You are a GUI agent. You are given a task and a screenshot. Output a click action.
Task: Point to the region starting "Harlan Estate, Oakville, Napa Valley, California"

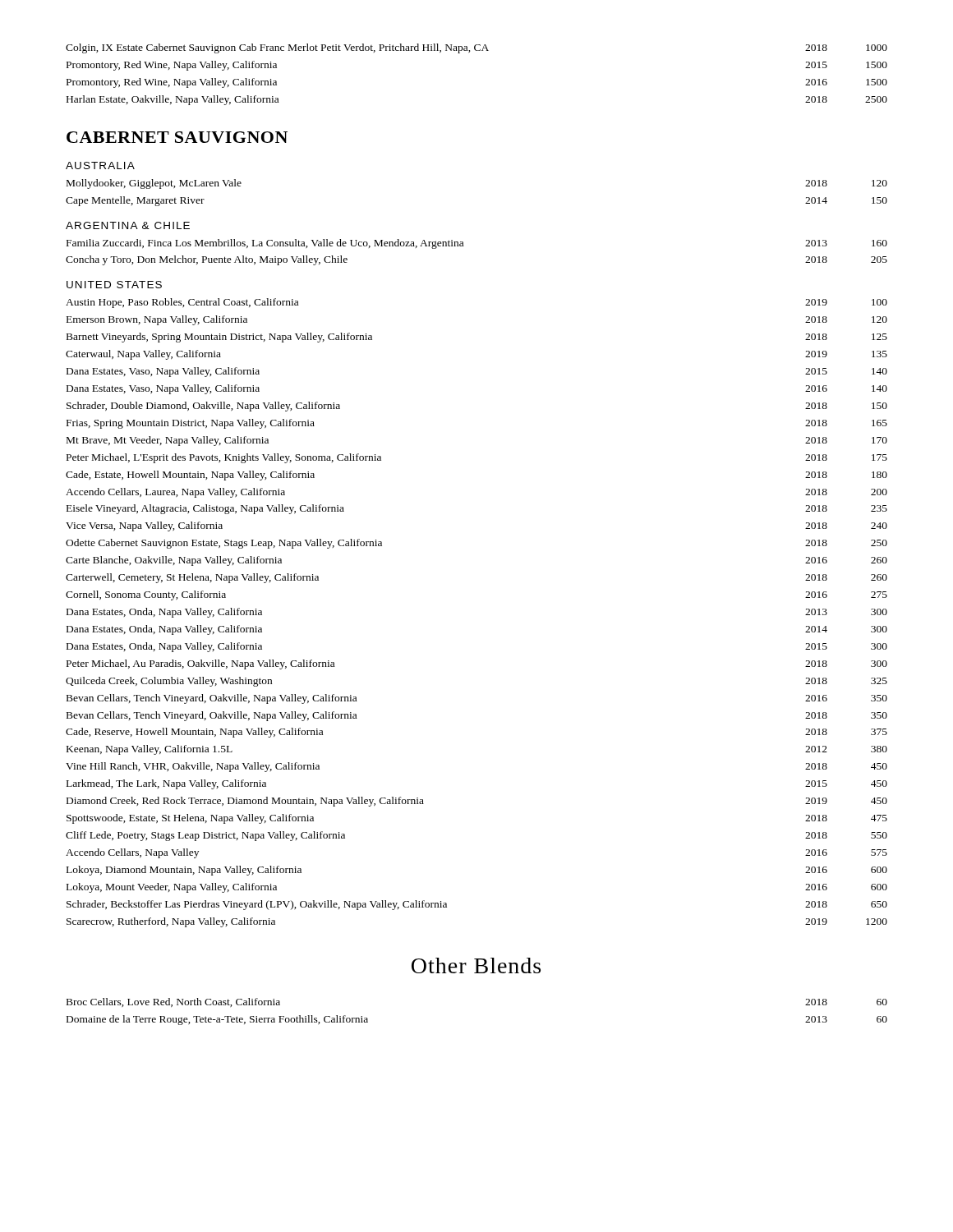167,100
